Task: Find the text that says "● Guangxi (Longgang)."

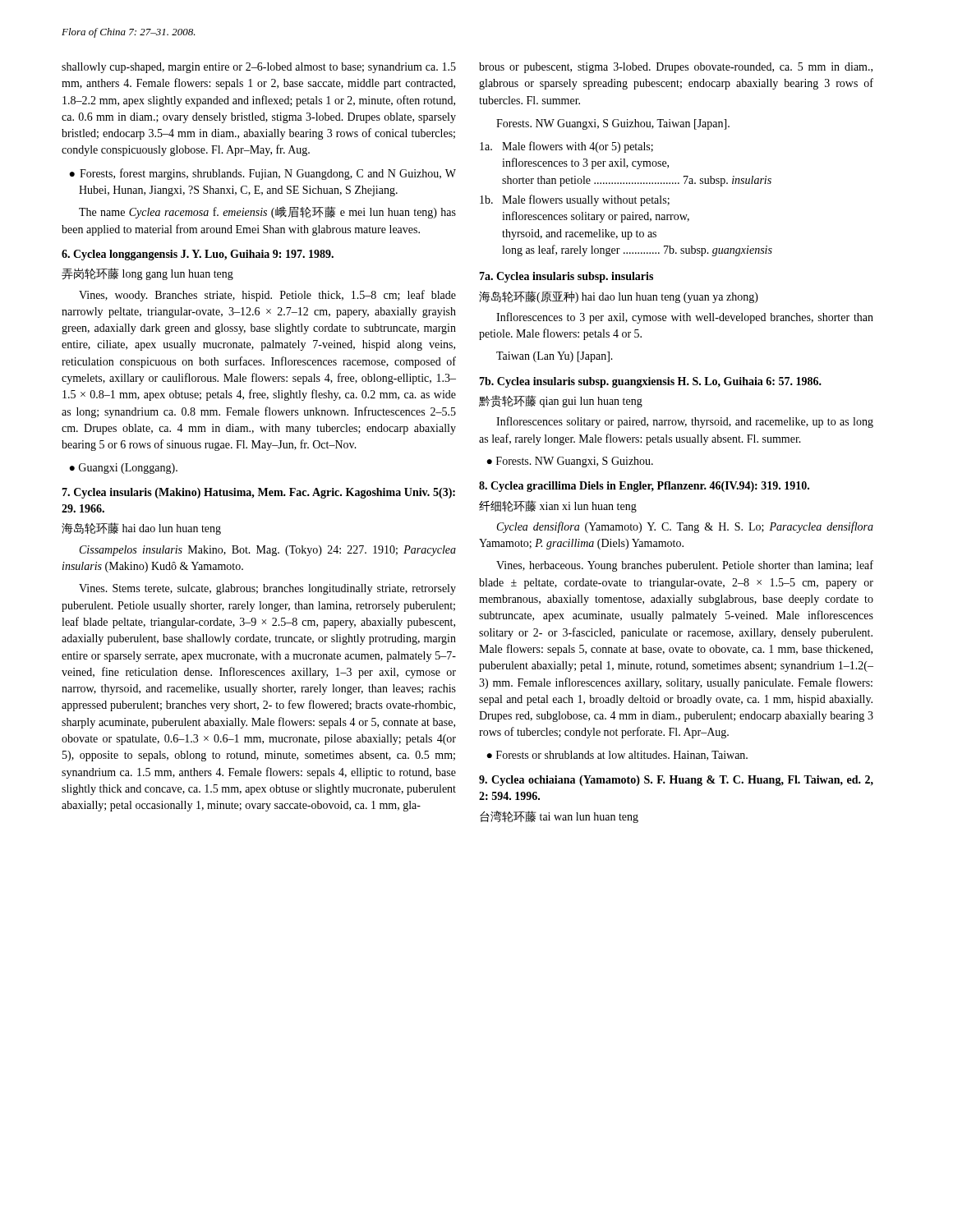Action: [x=123, y=469]
